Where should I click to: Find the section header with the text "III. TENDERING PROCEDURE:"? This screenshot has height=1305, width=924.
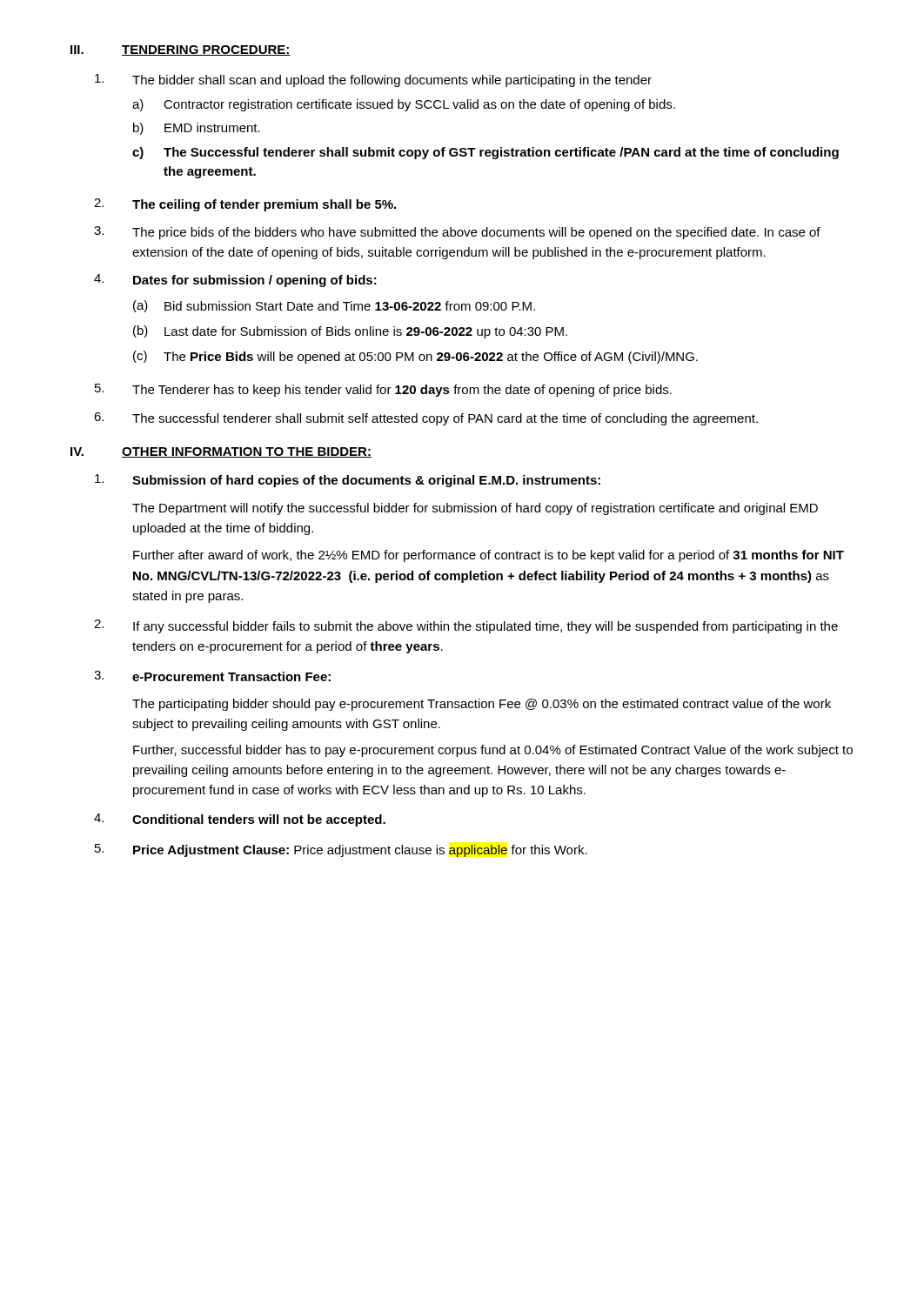point(180,49)
